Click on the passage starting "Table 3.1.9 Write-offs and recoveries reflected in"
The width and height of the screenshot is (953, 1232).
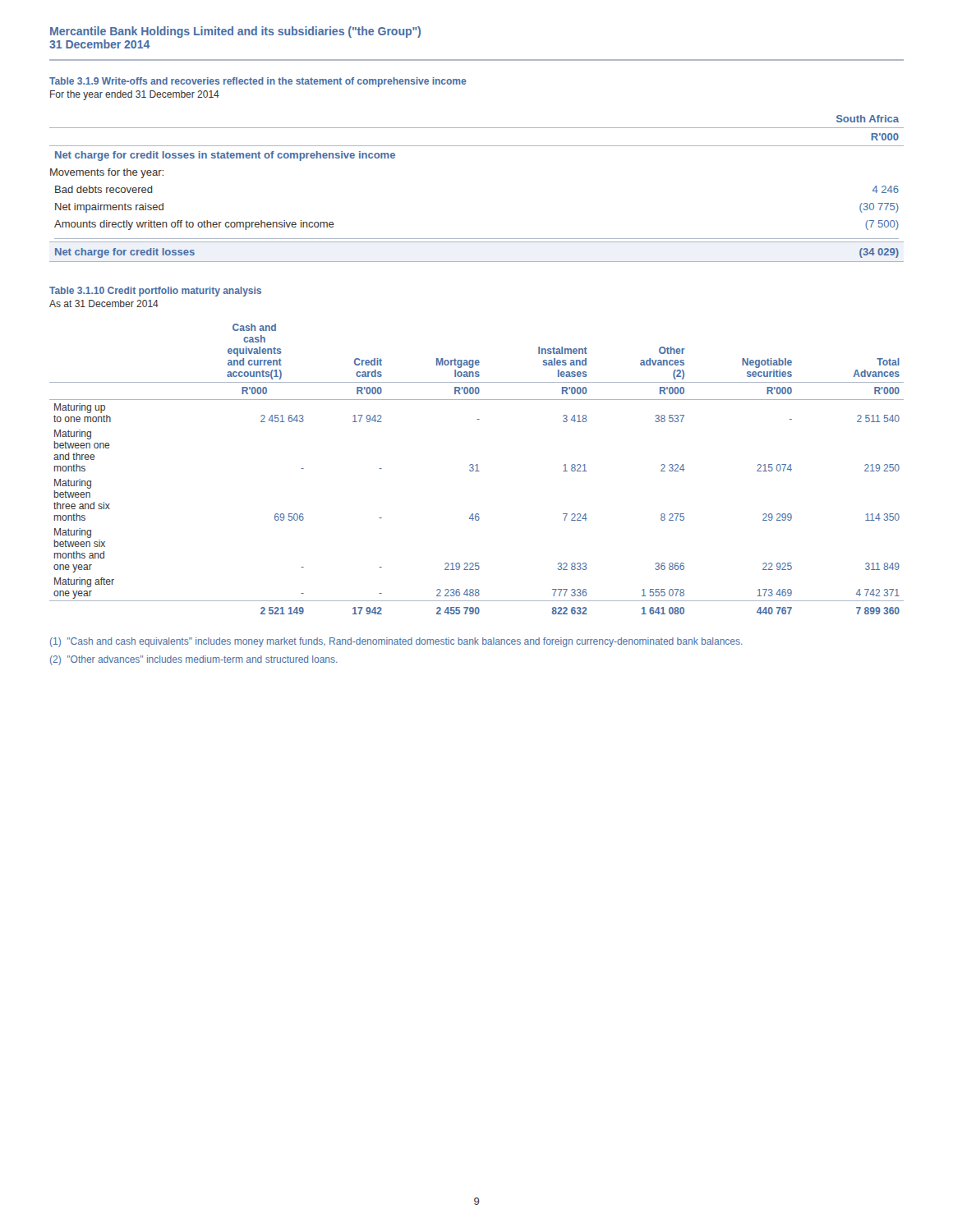(476, 88)
